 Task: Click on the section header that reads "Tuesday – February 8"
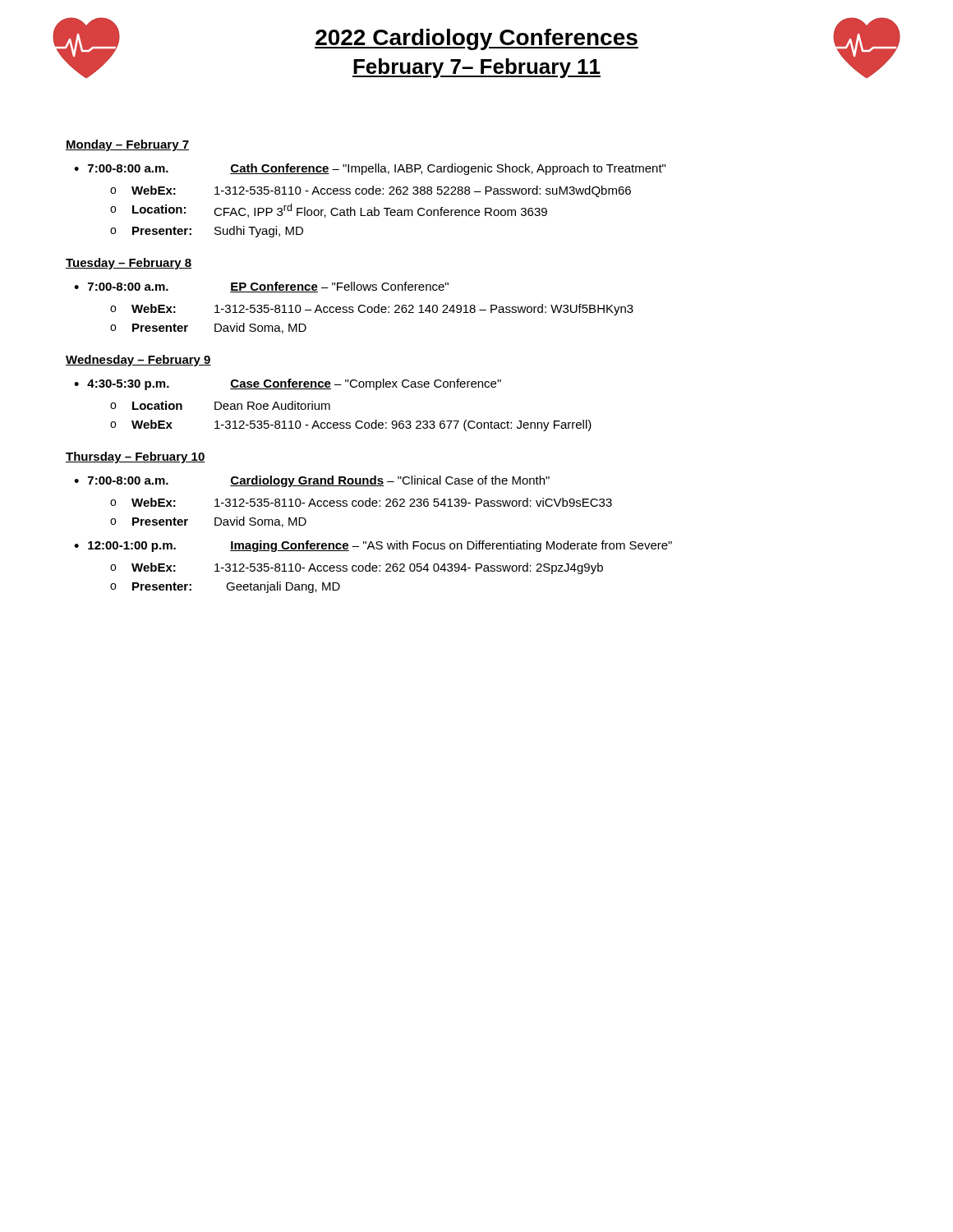click(129, 262)
